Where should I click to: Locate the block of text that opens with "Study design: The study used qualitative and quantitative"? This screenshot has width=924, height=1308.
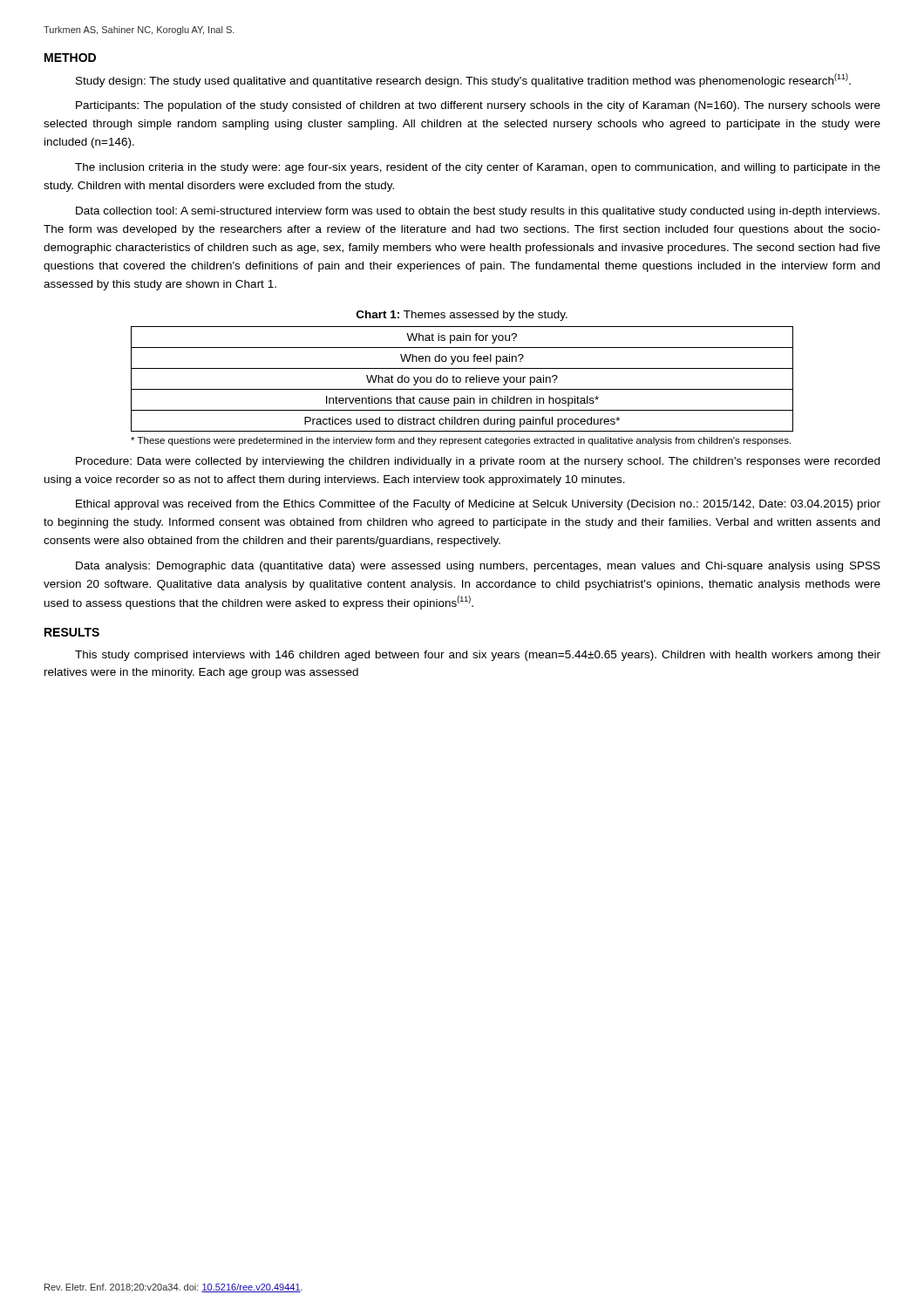tap(463, 80)
